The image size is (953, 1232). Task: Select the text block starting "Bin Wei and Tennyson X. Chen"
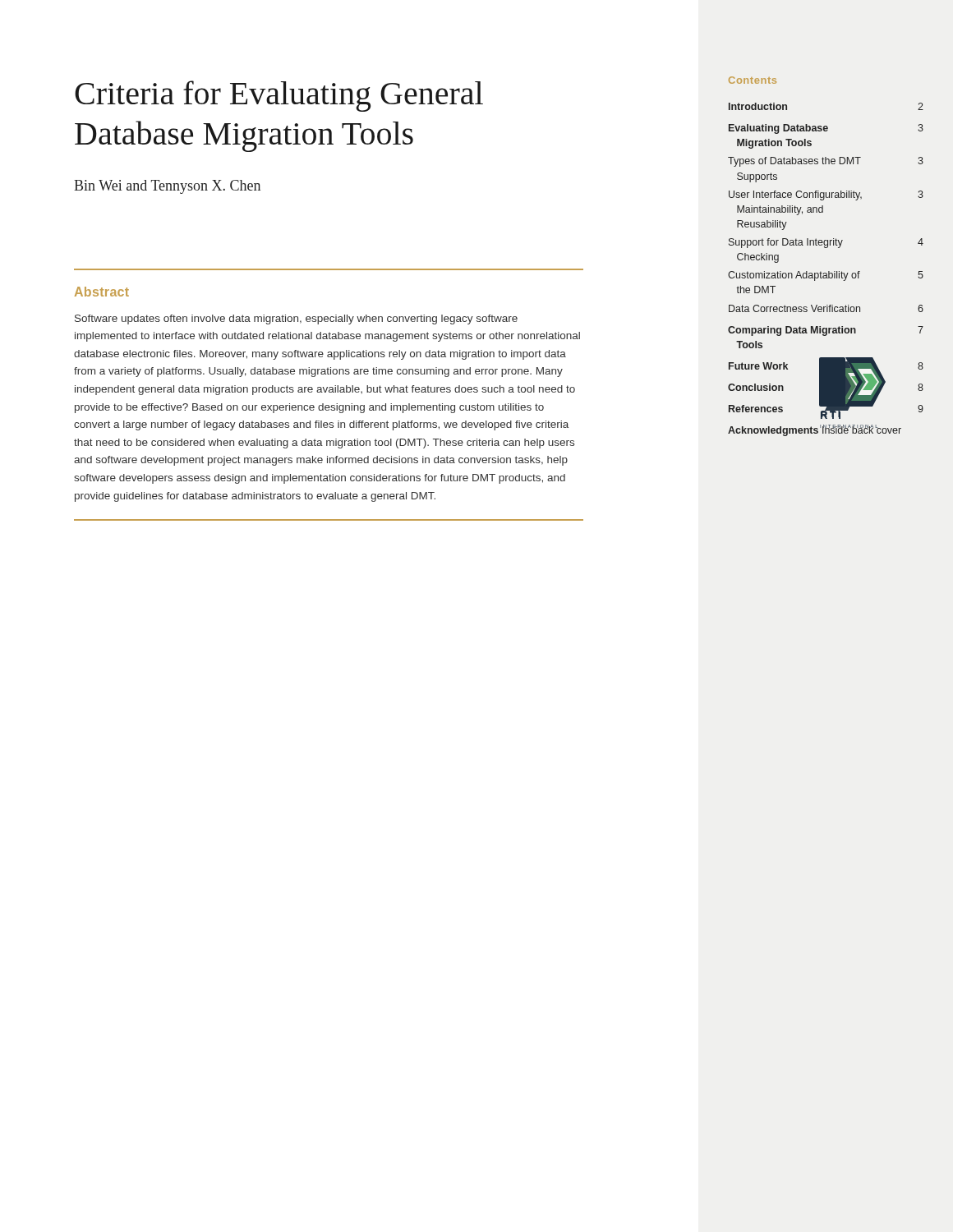point(167,187)
